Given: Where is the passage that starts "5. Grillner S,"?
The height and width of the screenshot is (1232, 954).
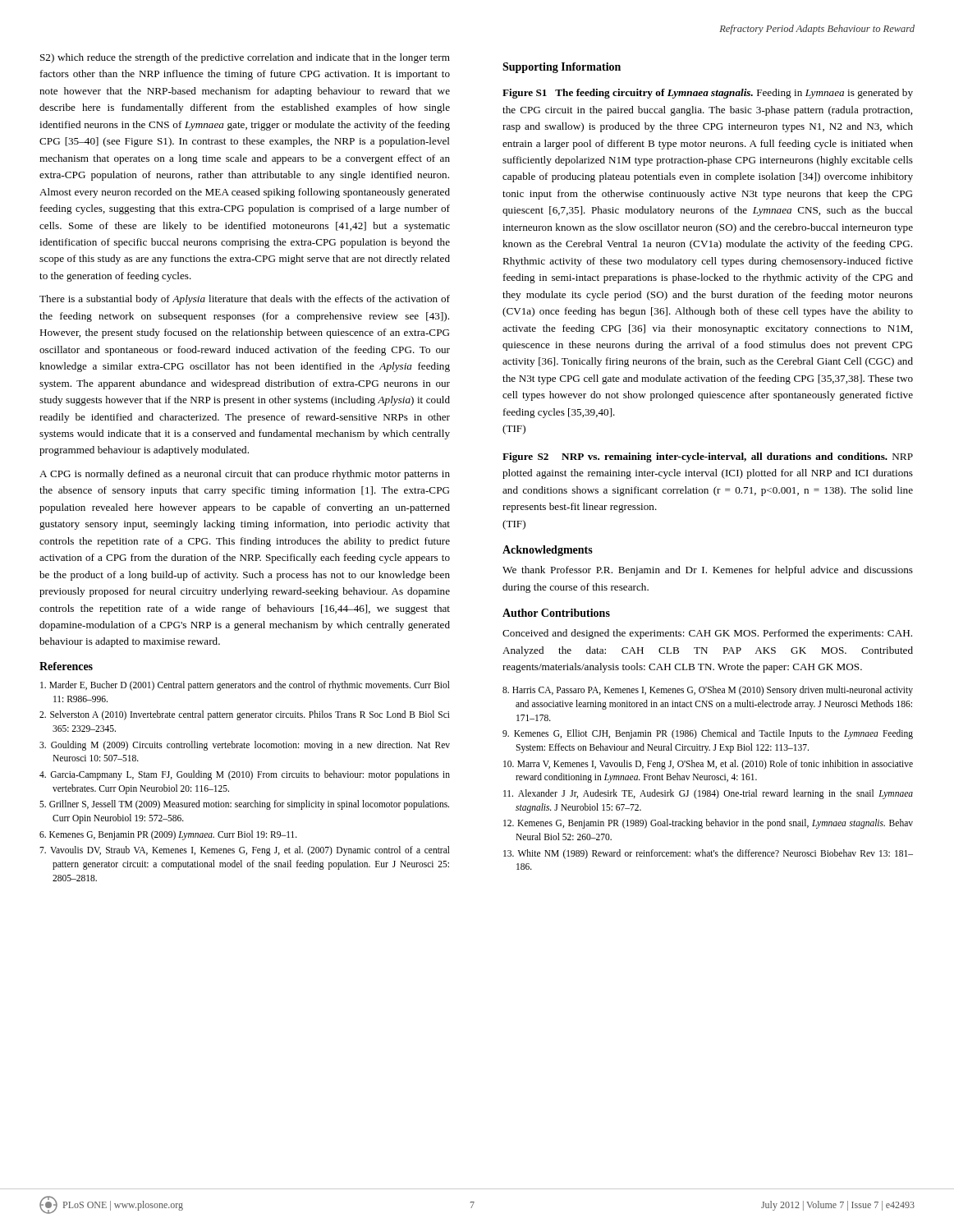Looking at the screenshot, I should point(245,811).
